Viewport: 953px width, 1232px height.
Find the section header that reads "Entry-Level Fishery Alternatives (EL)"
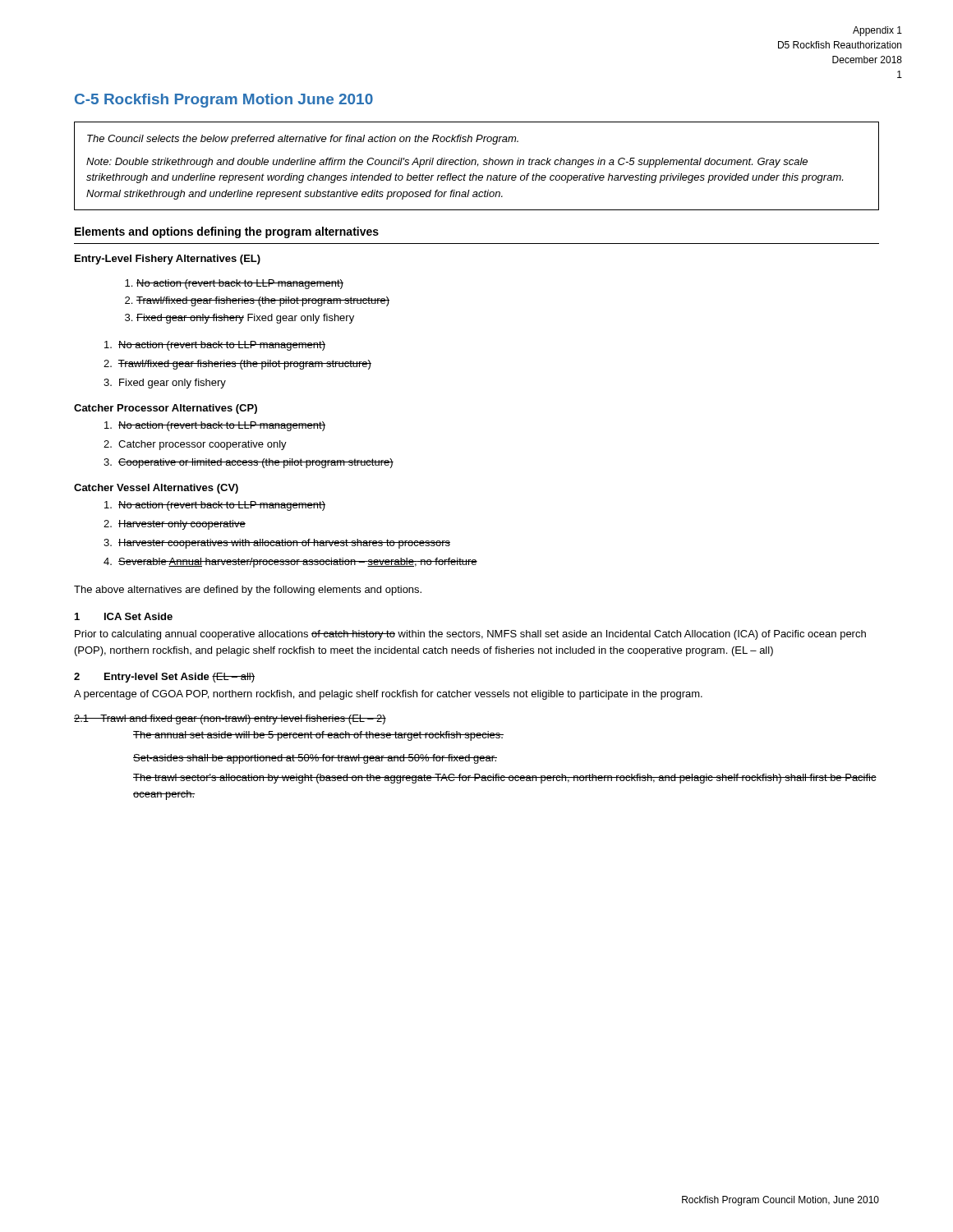(x=167, y=258)
